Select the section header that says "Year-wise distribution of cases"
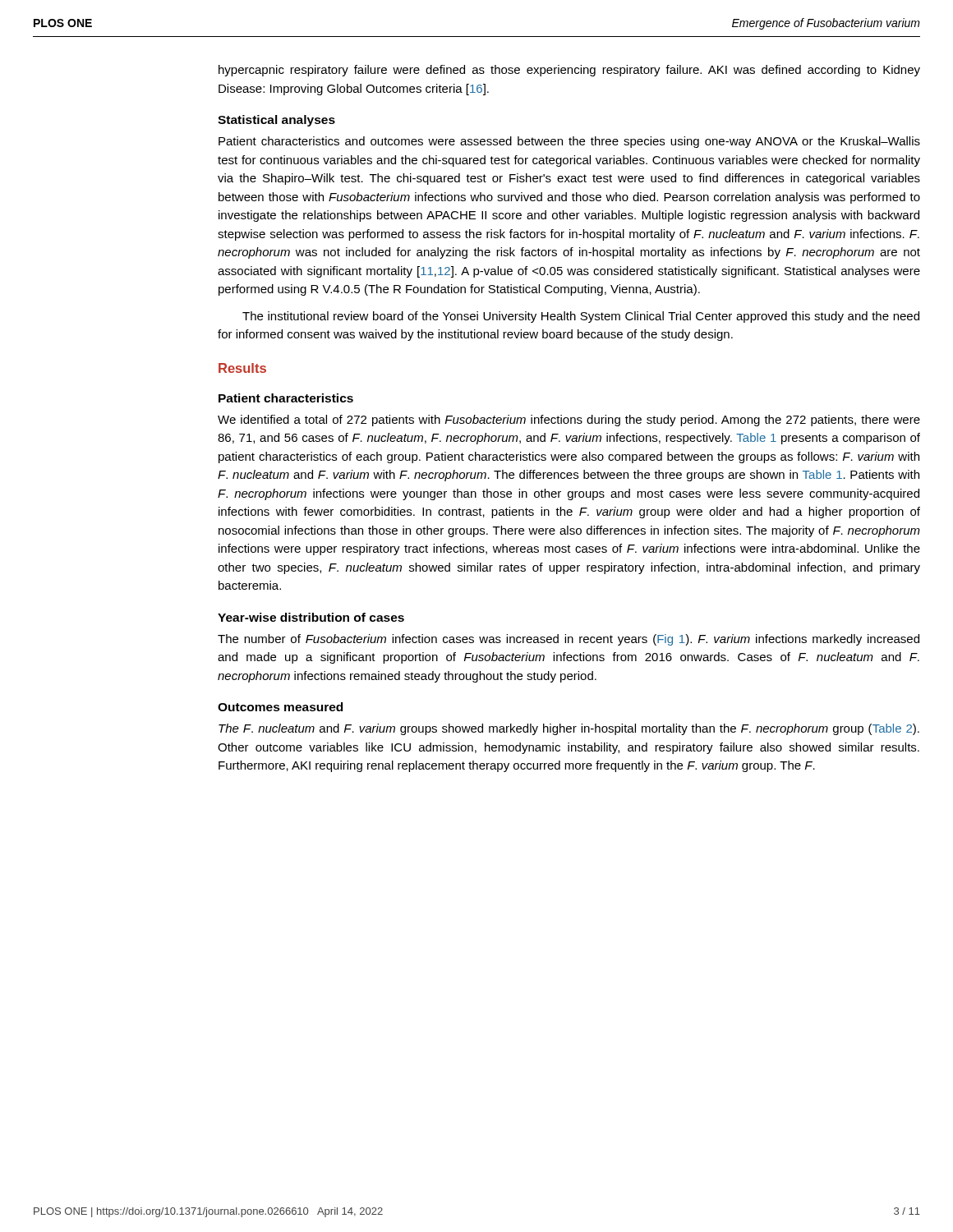The height and width of the screenshot is (1232, 953). click(311, 617)
